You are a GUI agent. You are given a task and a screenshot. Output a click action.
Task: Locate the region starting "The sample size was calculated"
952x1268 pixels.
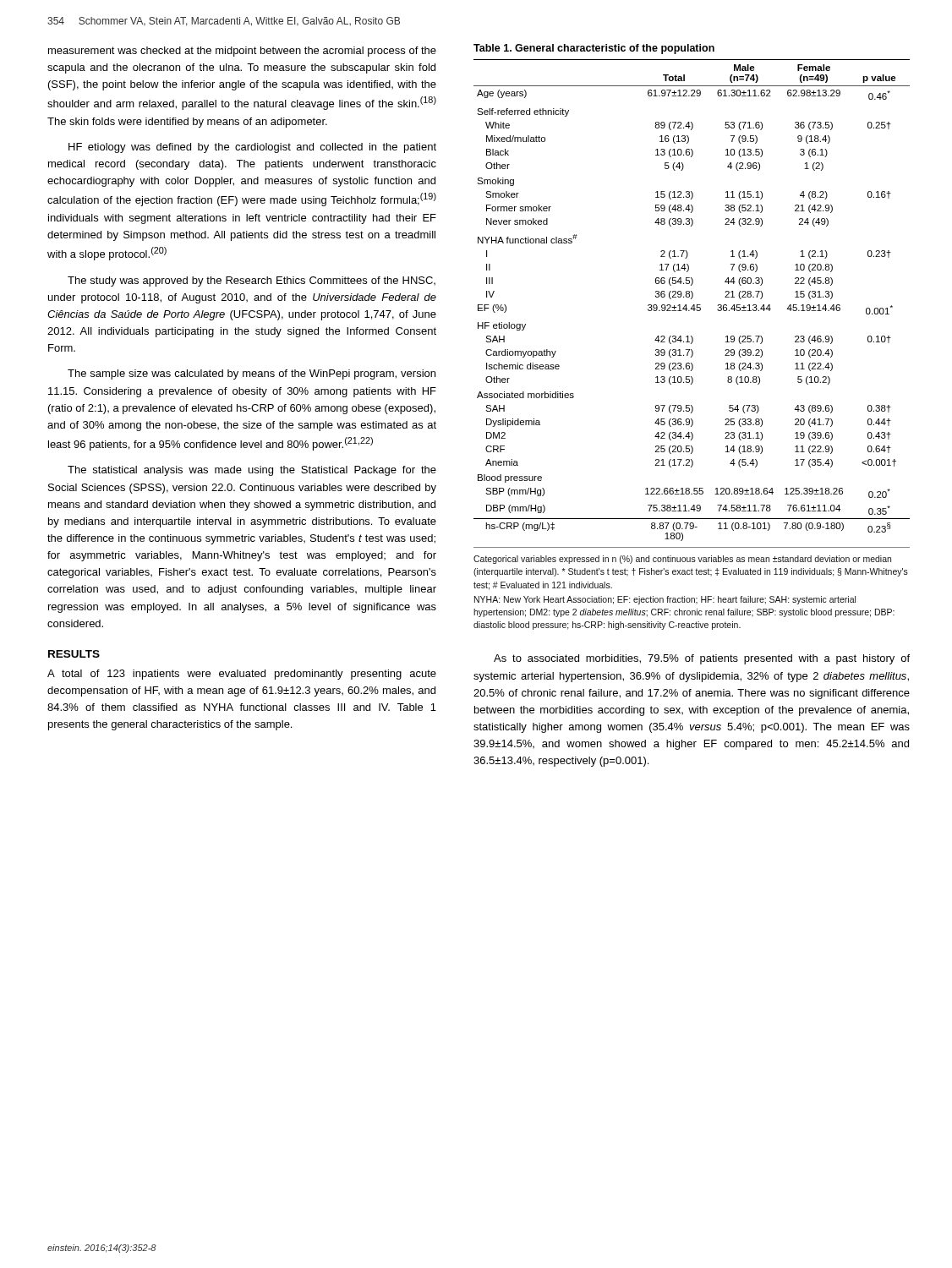242,409
